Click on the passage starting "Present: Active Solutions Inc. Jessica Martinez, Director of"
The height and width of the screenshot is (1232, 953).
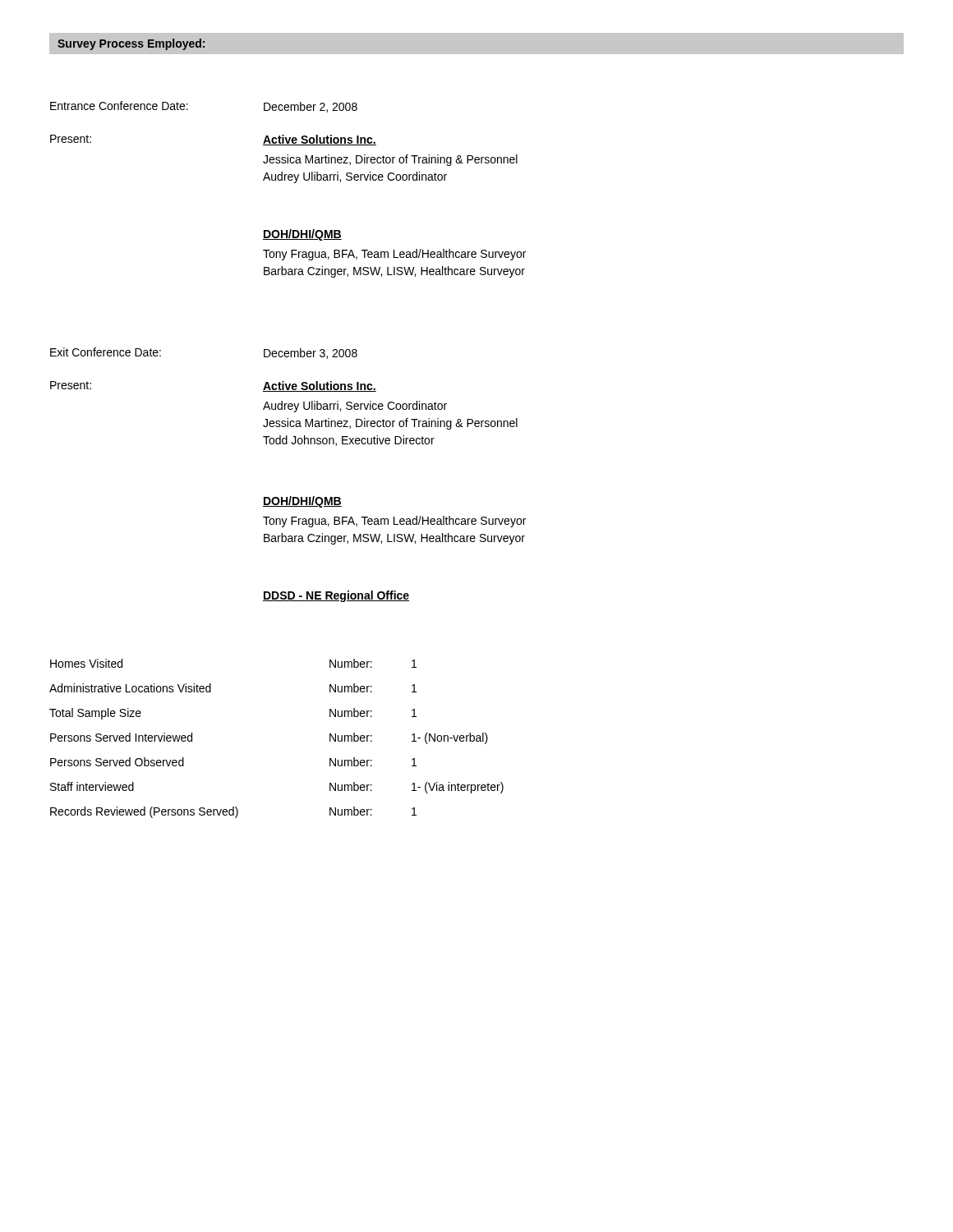pyautogui.click(x=476, y=159)
